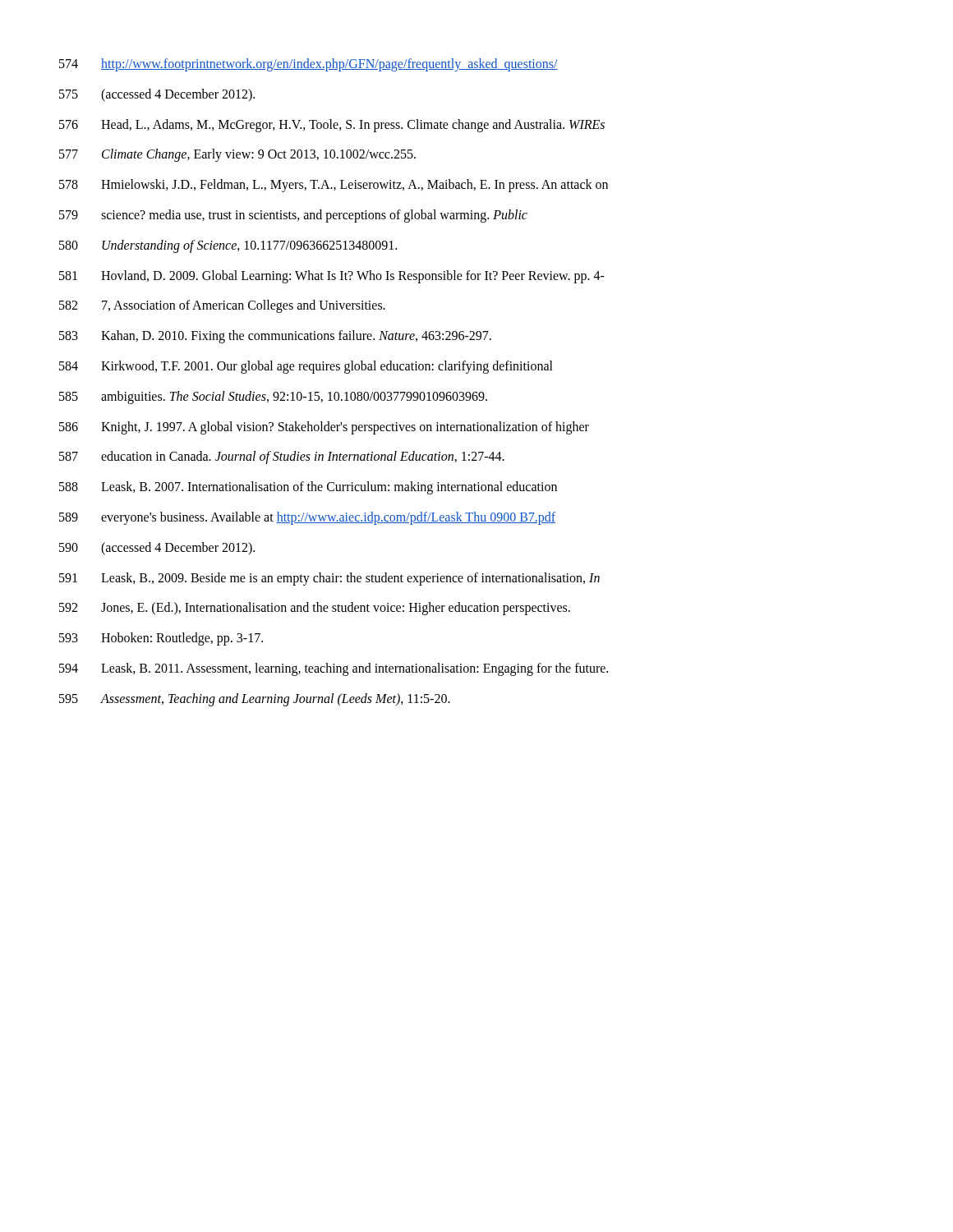Point to the element starting "589 everyone's business. Available at"
The width and height of the screenshot is (953, 1232).
[x=476, y=518]
